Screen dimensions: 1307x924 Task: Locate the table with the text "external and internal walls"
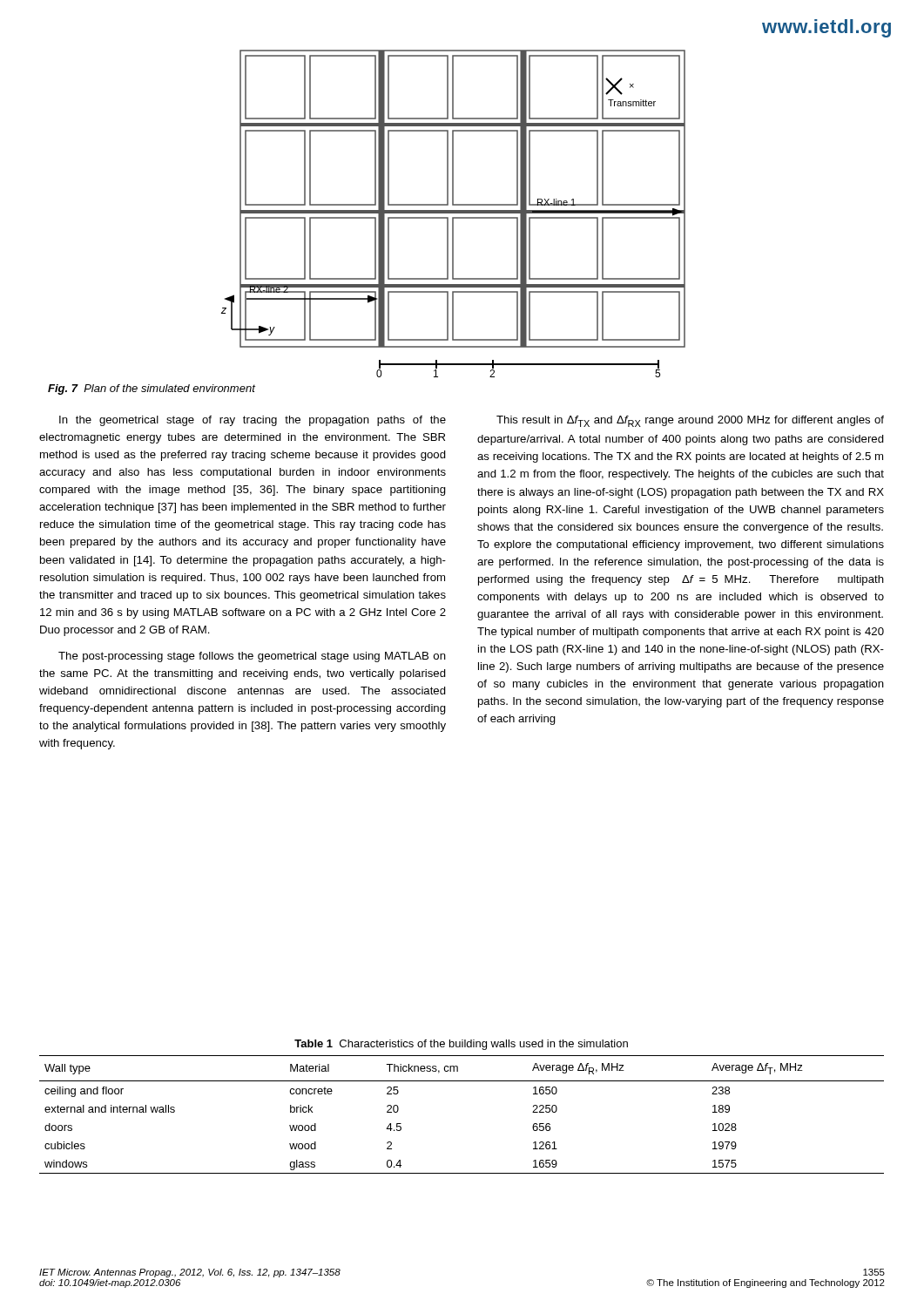pyautogui.click(x=462, y=1114)
